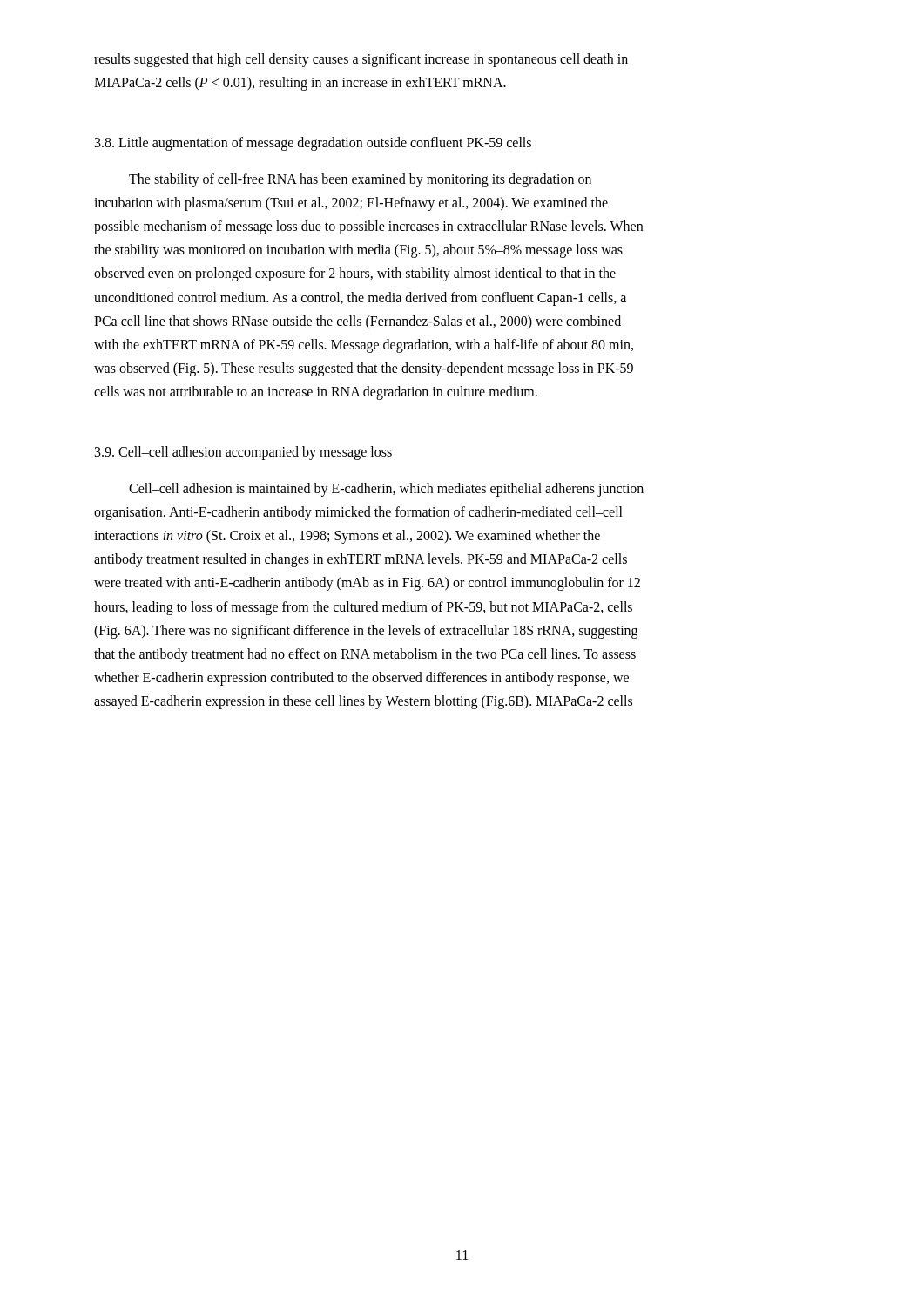
Task: Find the section header with the text "3.8. Little augmentation of message degradation outside"
Action: (313, 143)
